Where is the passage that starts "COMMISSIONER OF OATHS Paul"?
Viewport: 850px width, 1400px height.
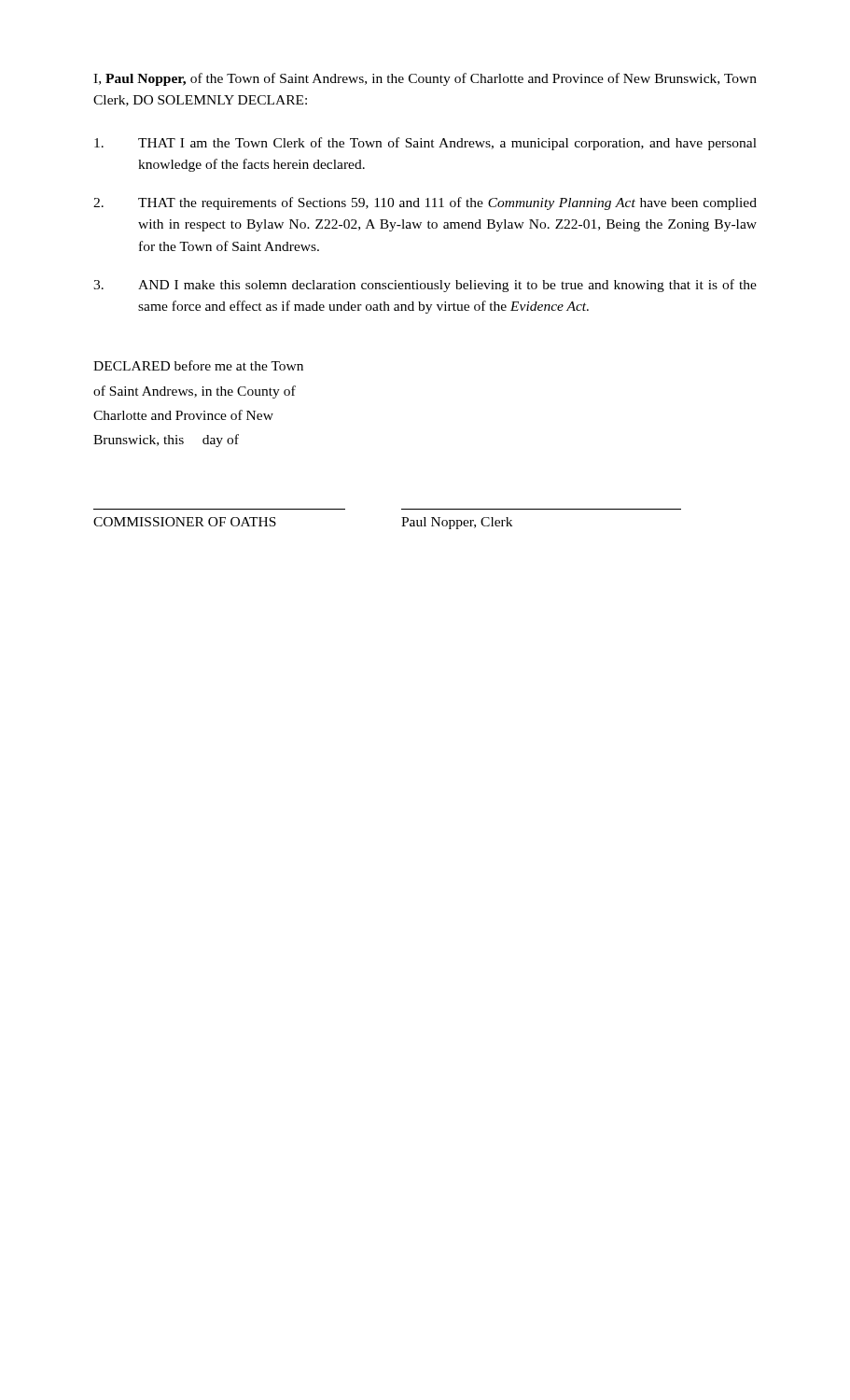tap(397, 519)
